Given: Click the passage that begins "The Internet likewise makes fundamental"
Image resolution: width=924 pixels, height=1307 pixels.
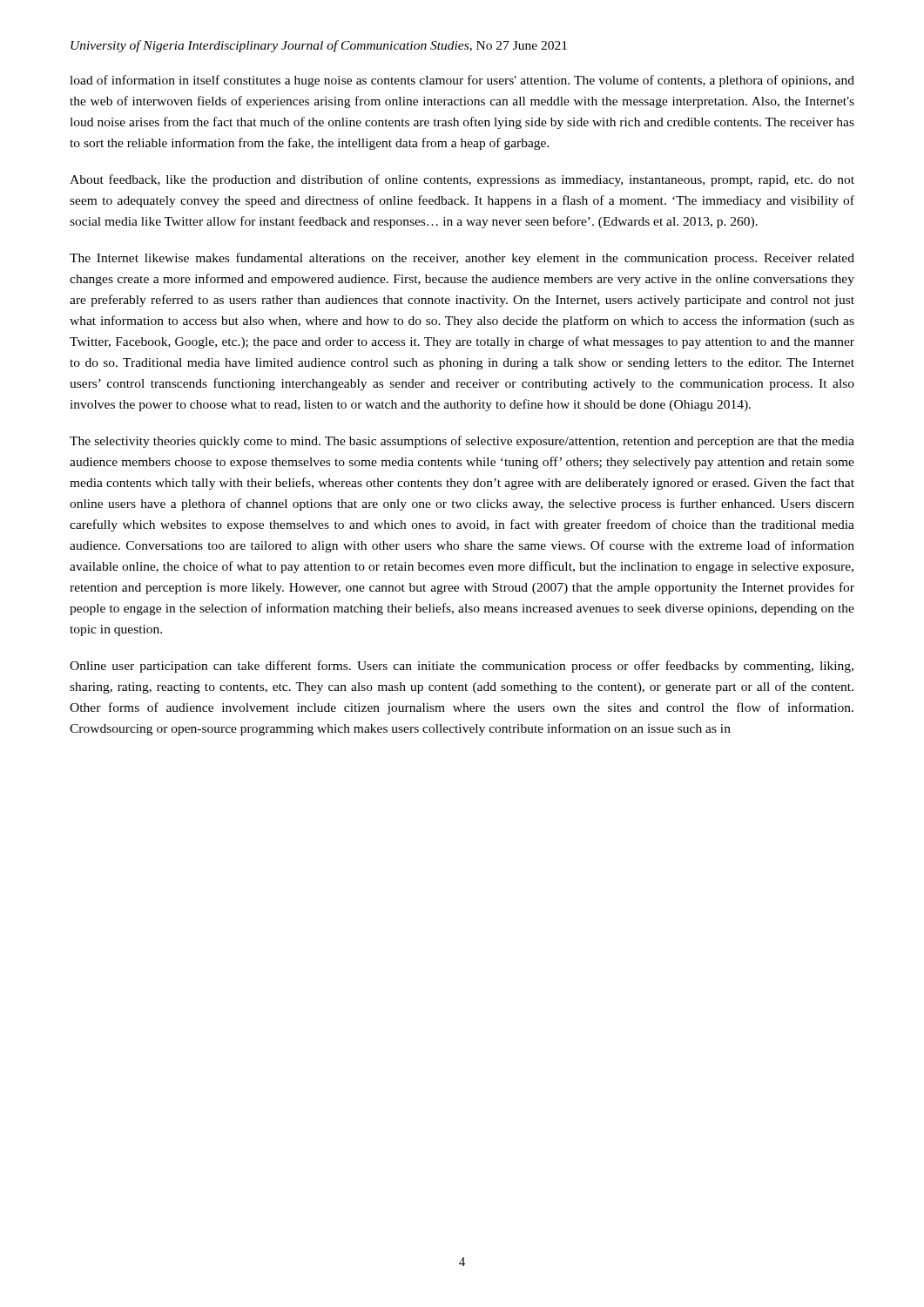Looking at the screenshot, I should point(462,331).
